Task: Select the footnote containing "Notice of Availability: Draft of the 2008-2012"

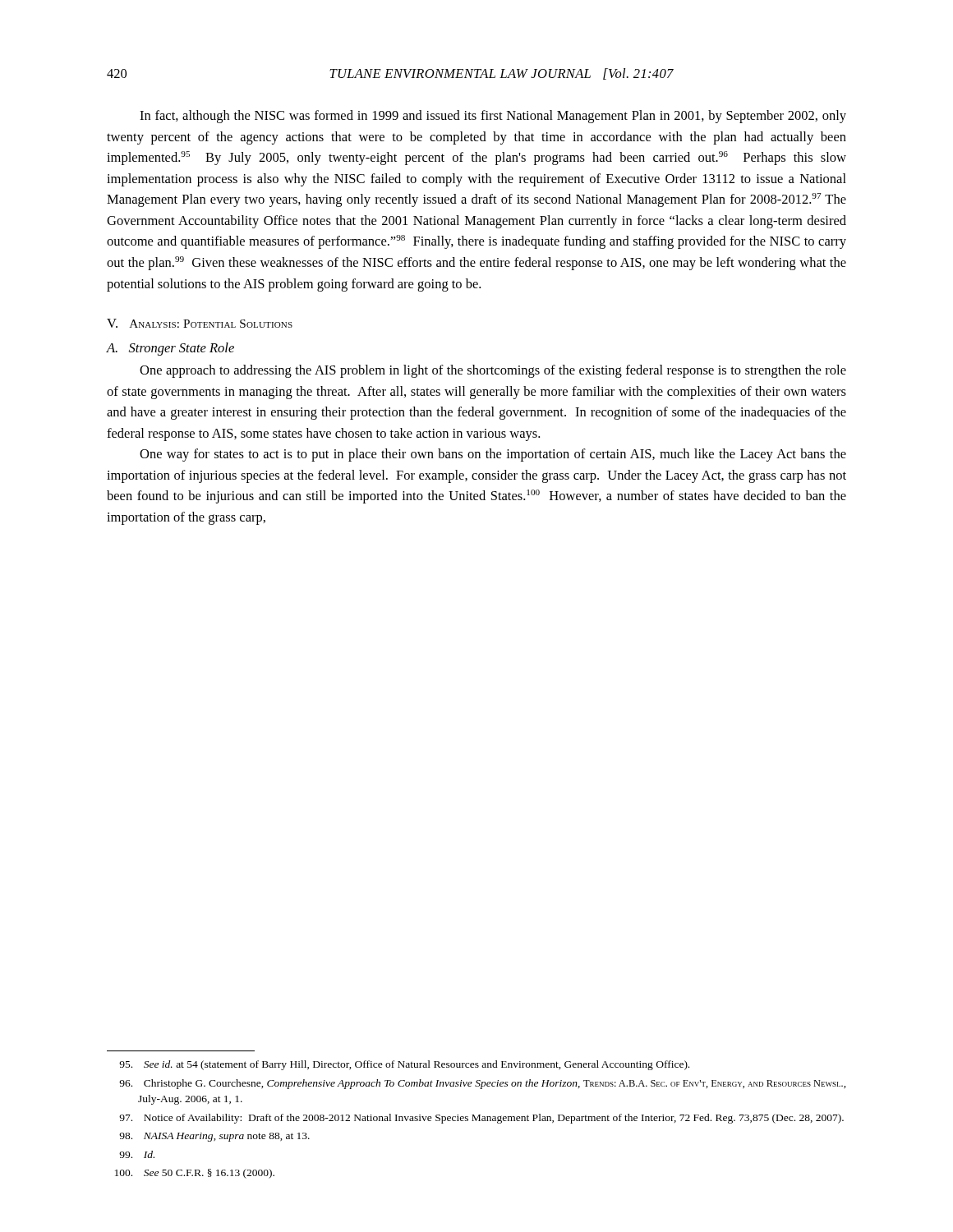Action: point(476,1117)
